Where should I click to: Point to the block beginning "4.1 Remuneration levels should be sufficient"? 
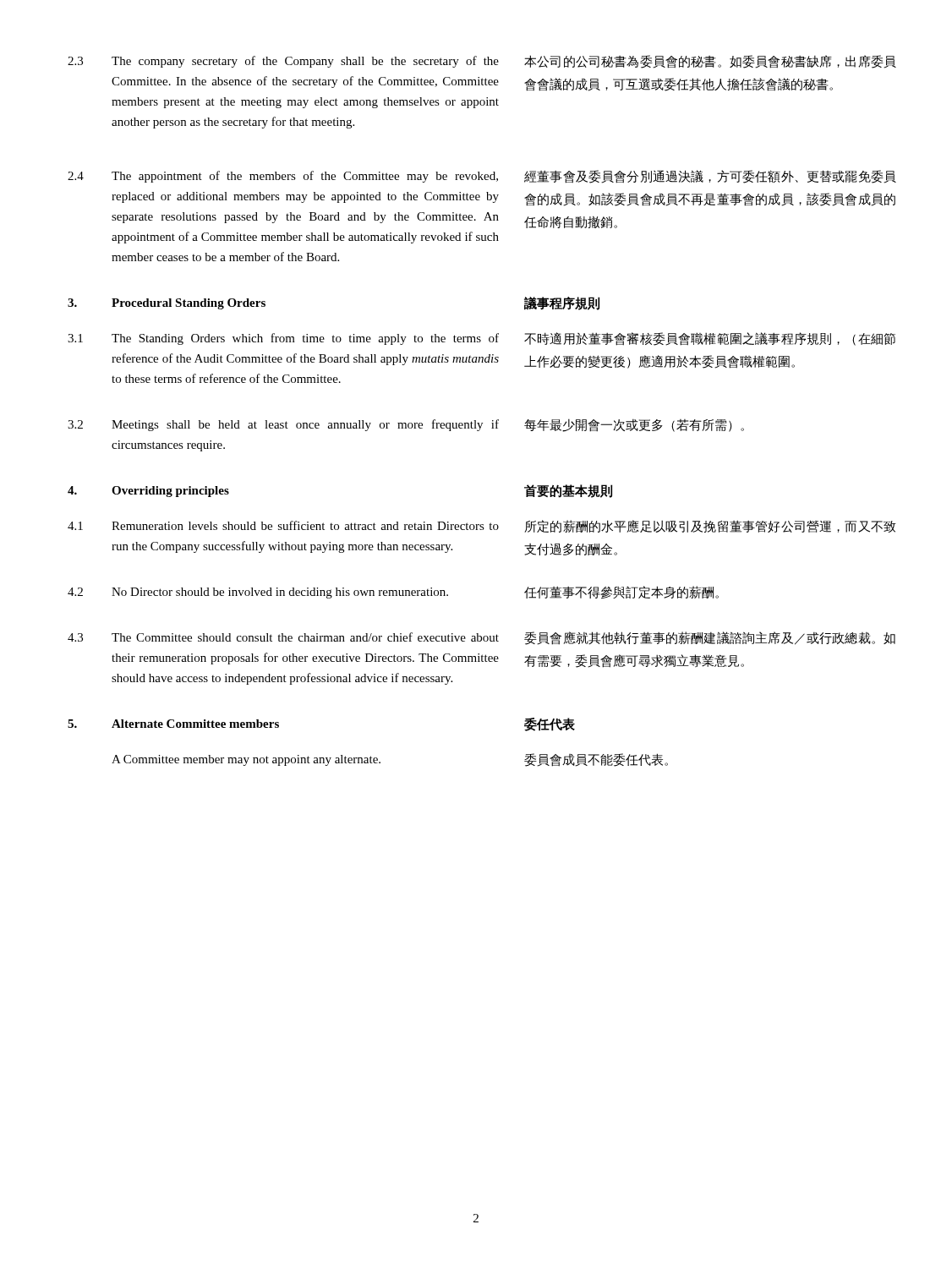point(476,526)
